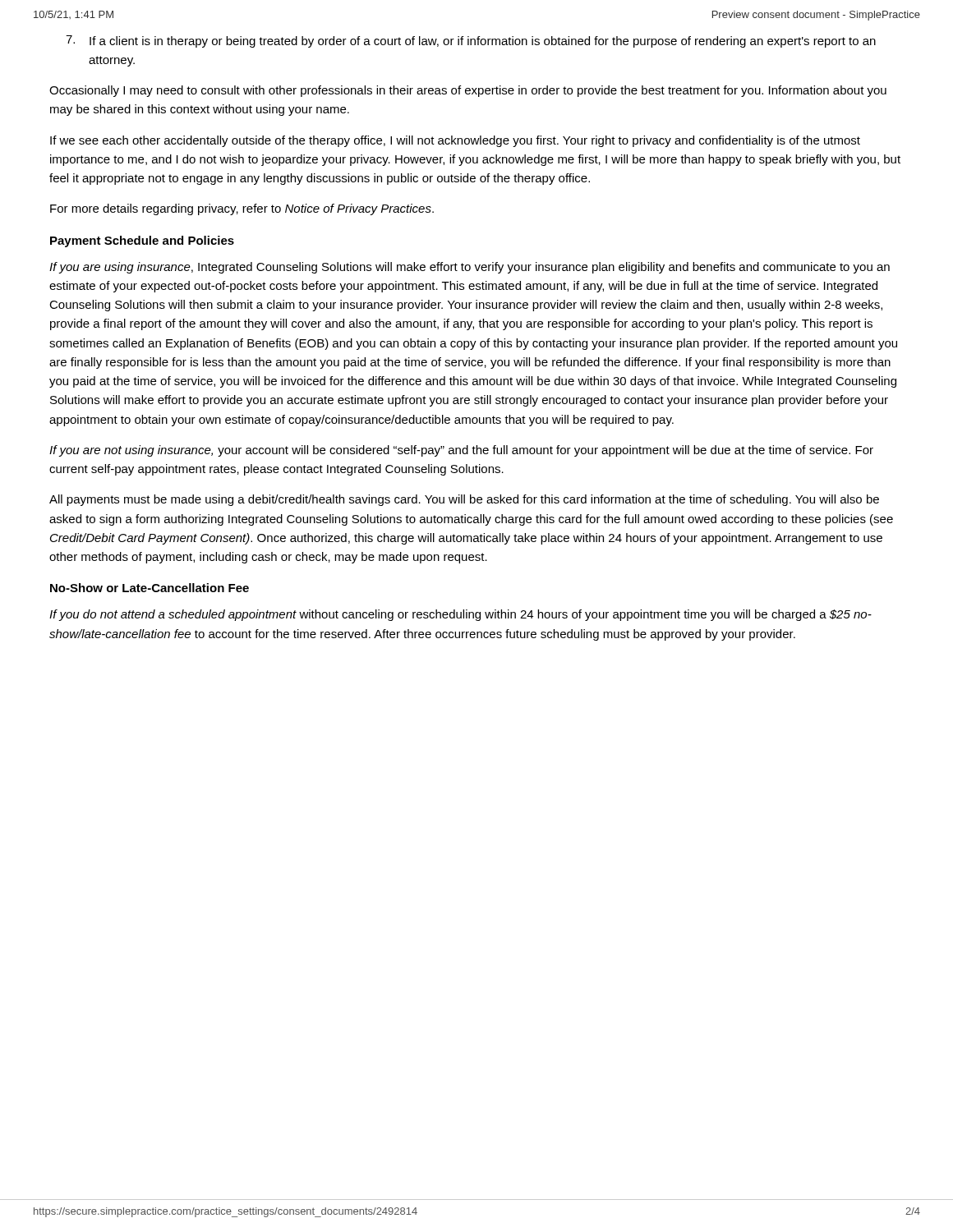953x1232 pixels.
Task: Locate the list item with the text "7. If a client is in"
Action: point(485,51)
